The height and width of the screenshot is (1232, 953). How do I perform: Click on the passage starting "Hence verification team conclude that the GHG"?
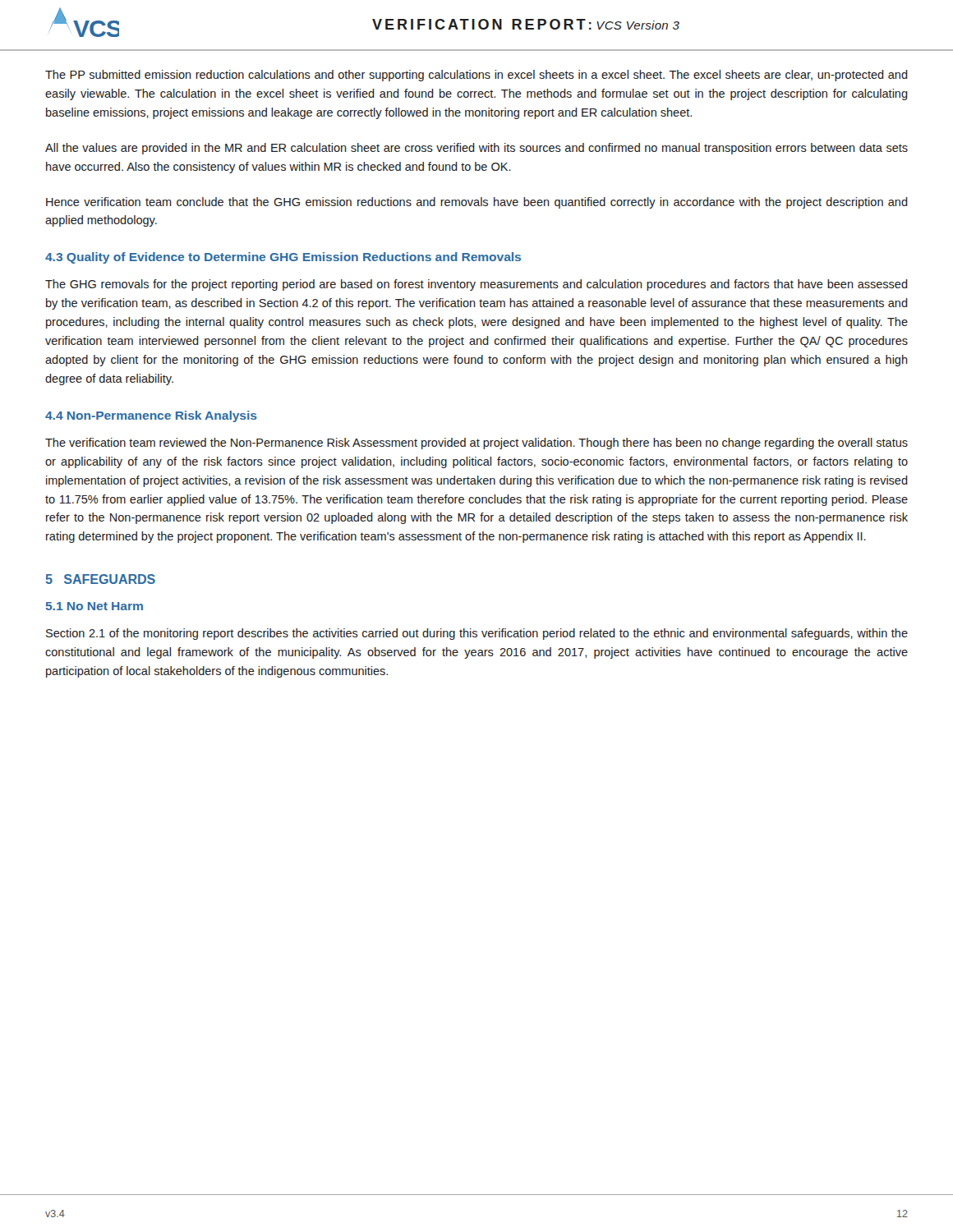click(x=476, y=211)
